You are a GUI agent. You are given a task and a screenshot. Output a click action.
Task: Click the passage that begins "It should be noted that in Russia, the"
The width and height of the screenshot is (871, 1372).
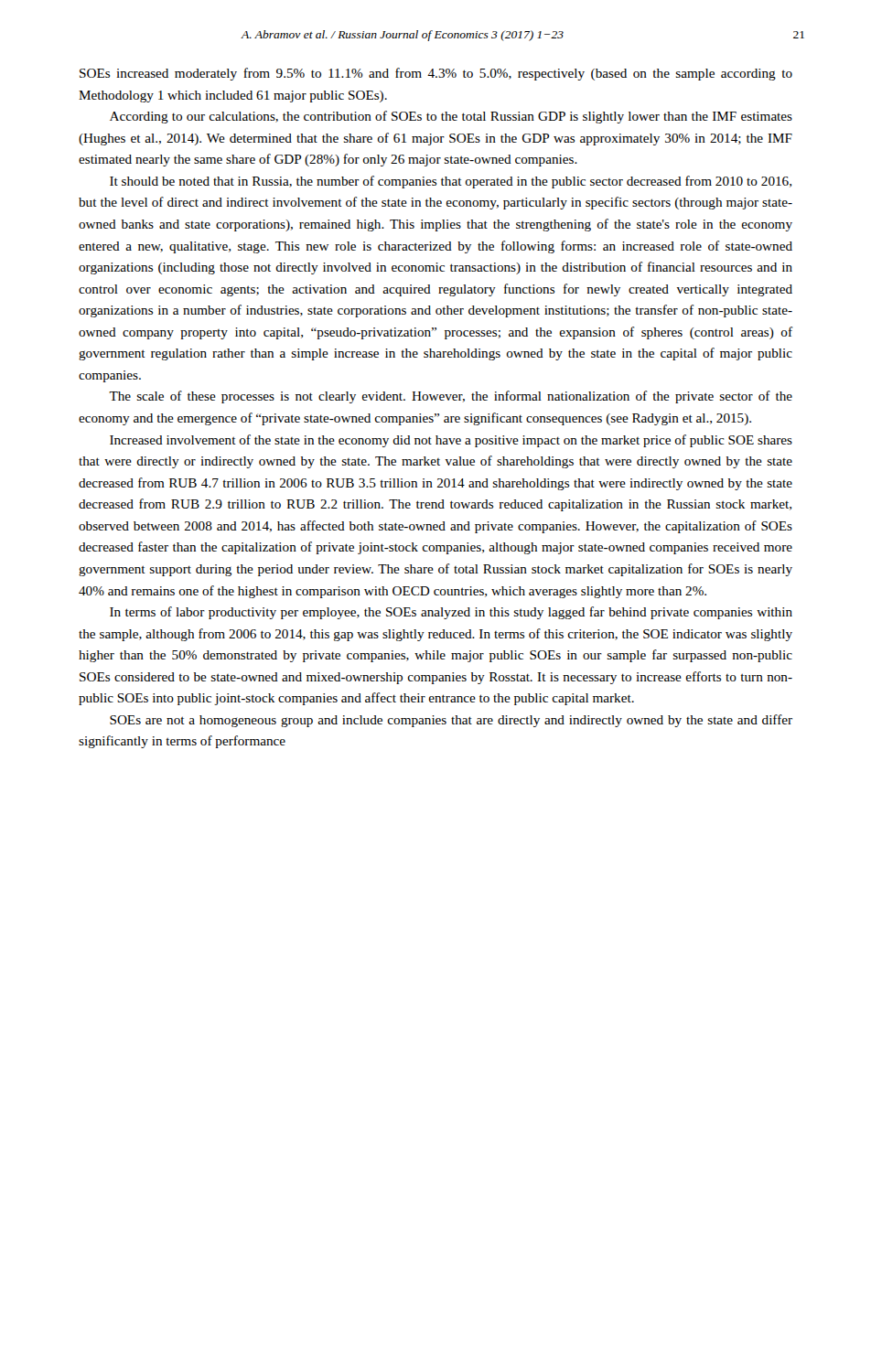(x=436, y=278)
